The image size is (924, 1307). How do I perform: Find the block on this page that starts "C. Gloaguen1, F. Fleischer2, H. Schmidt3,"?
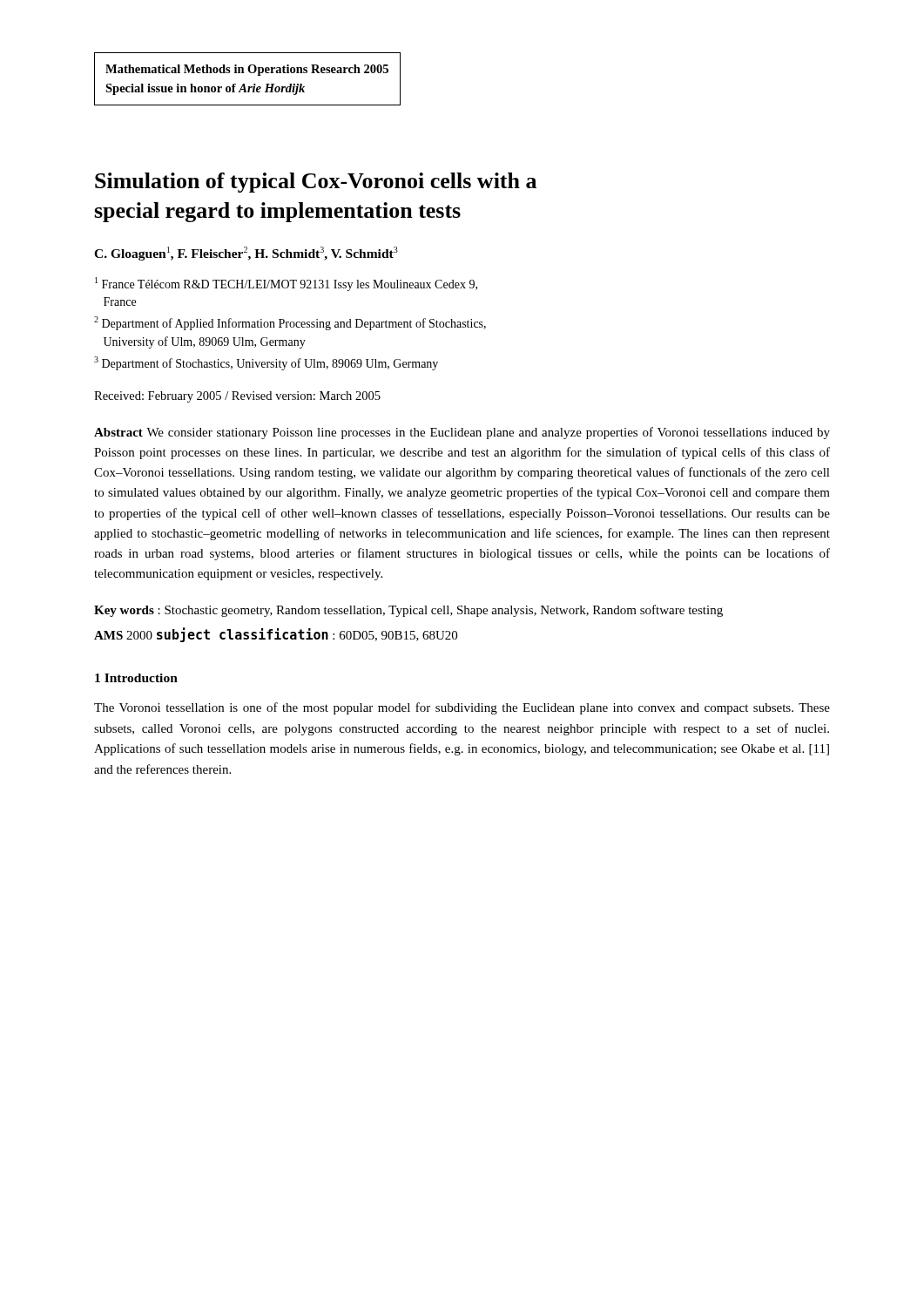tap(246, 252)
